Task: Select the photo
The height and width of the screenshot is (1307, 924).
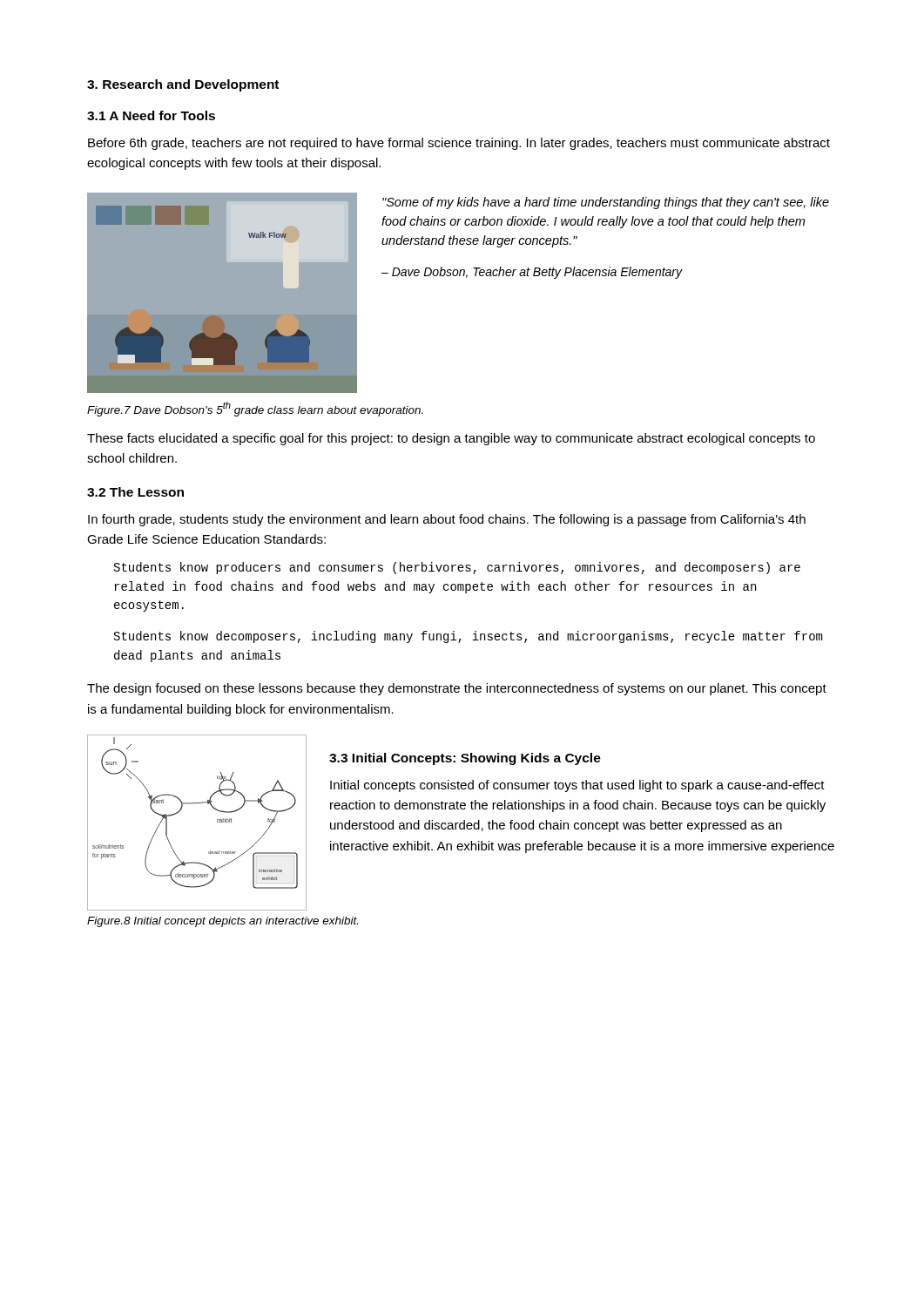Action: [x=222, y=292]
